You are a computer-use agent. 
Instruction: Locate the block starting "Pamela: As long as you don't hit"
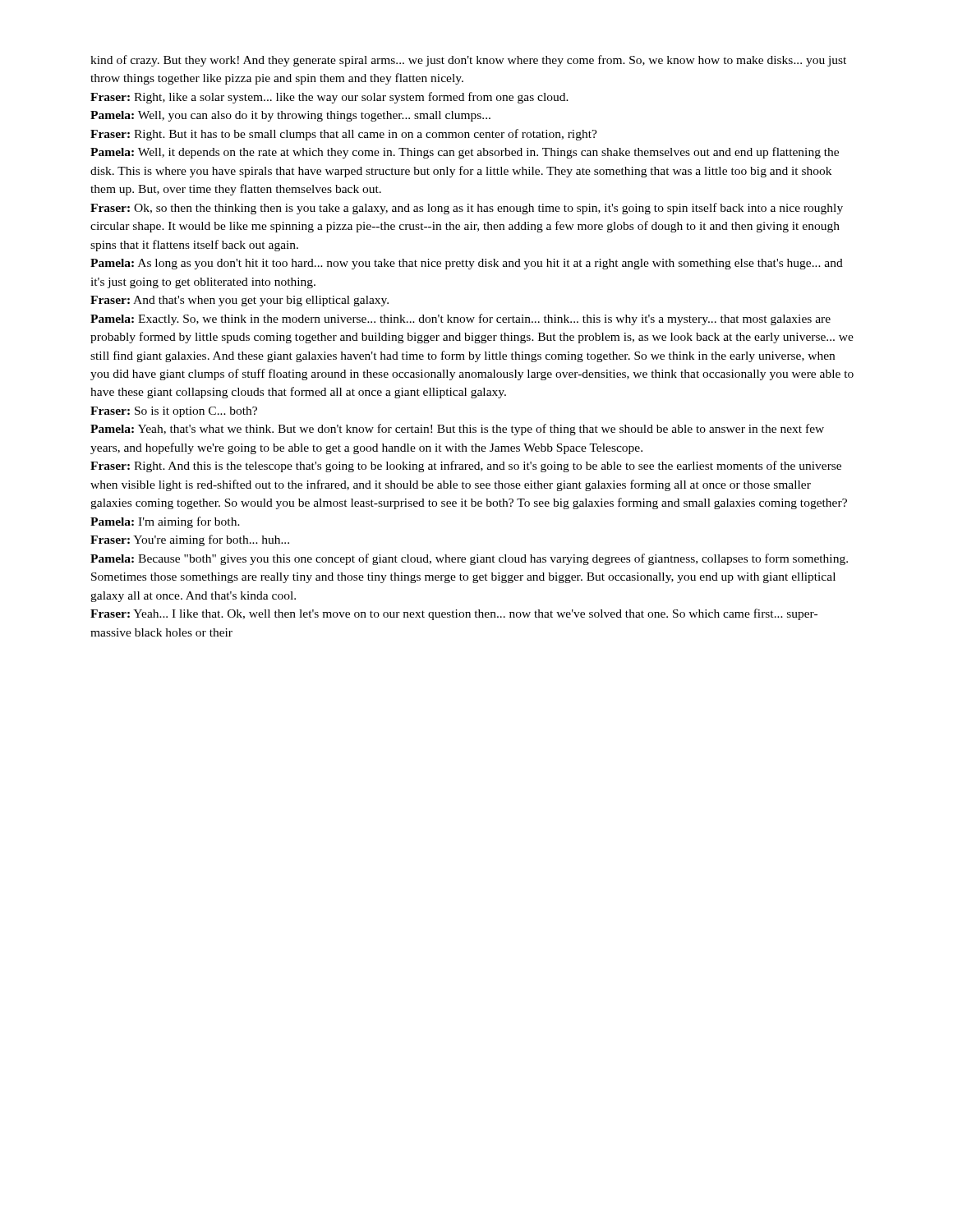(x=472, y=272)
